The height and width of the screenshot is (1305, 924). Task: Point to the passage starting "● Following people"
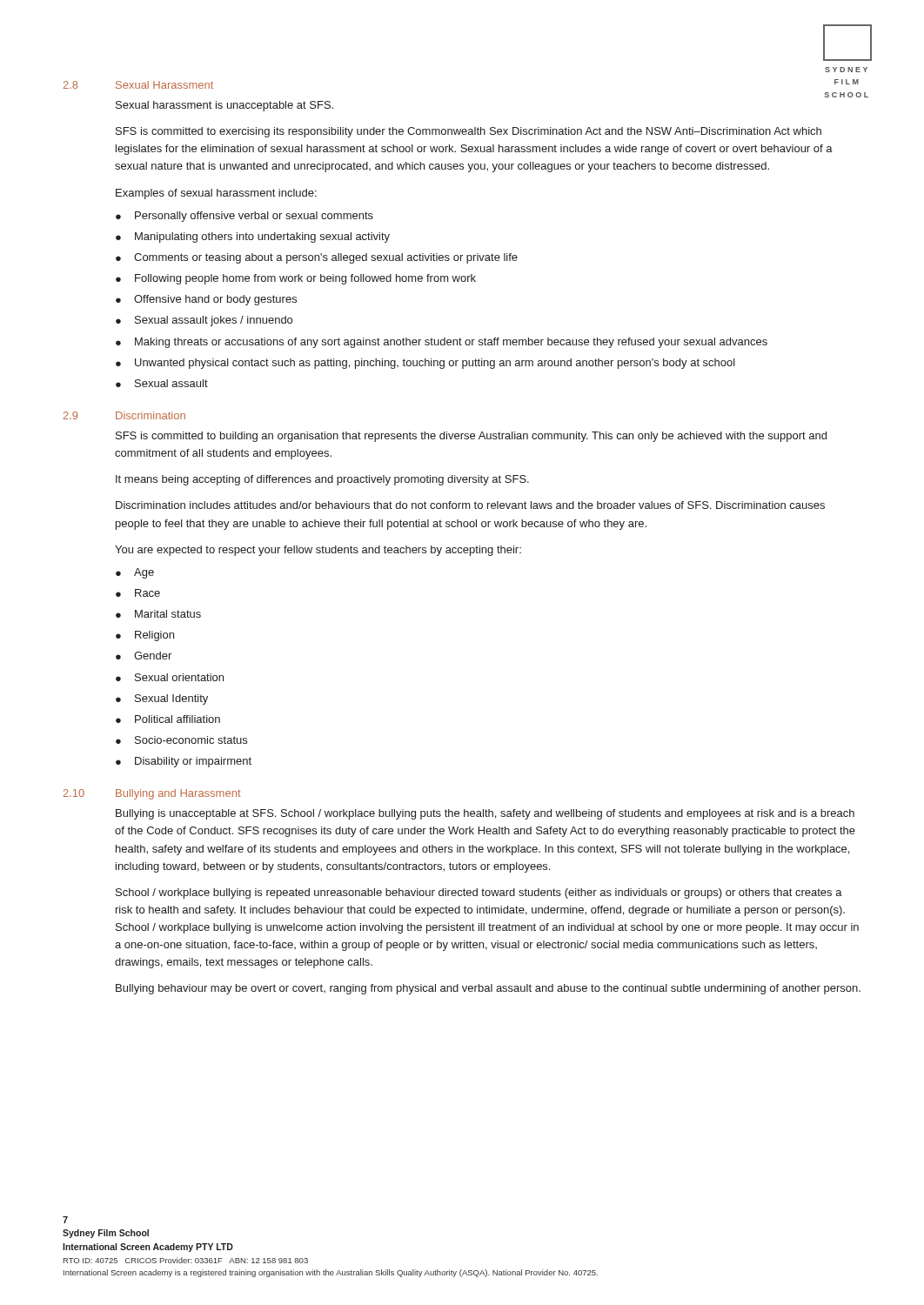coord(295,279)
